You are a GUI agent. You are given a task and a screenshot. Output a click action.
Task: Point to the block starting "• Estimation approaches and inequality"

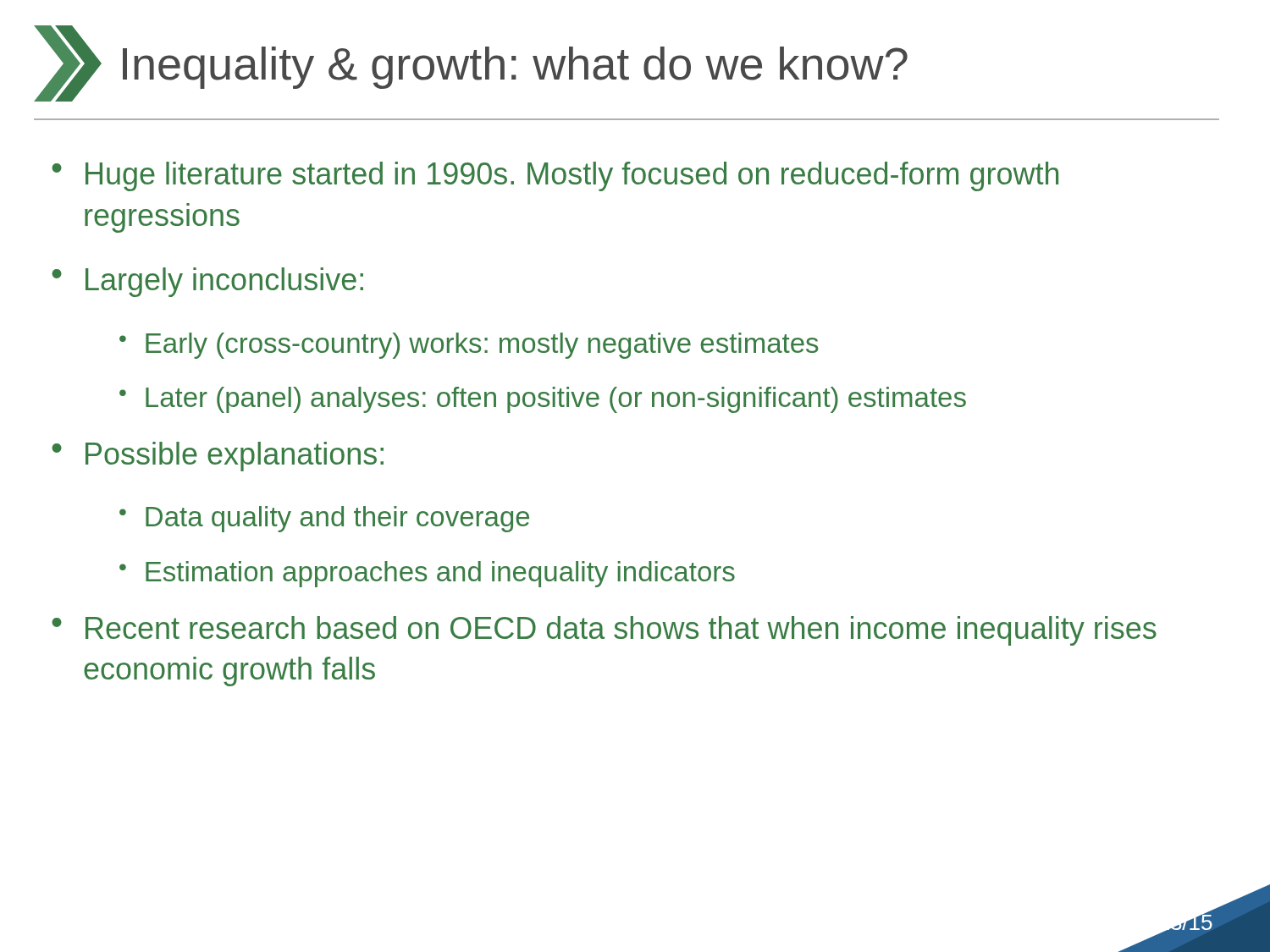(427, 572)
